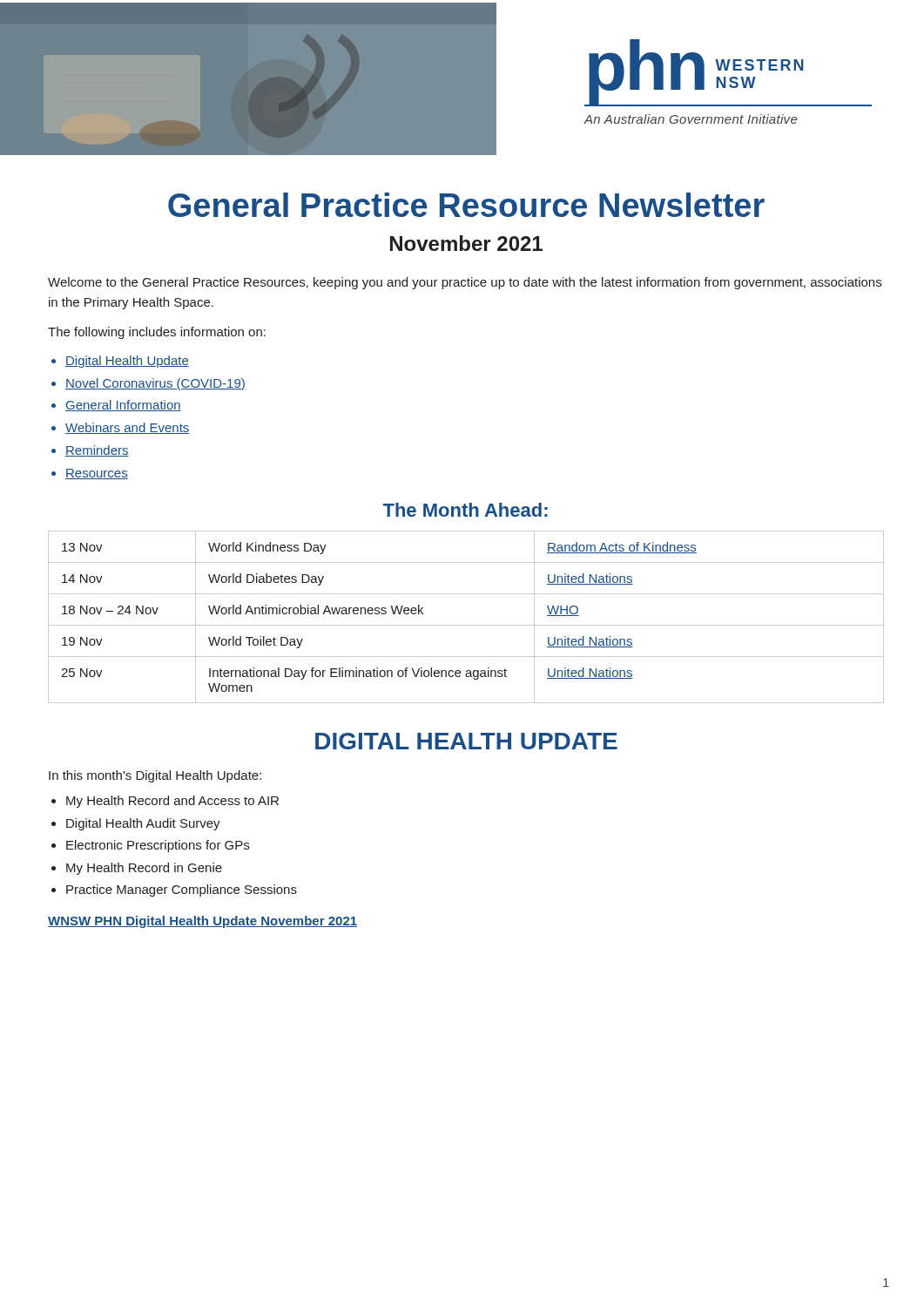Select the text block starting "Webinars and Events"
Viewport: 924px width, 1307px height.
coord(127,427)
